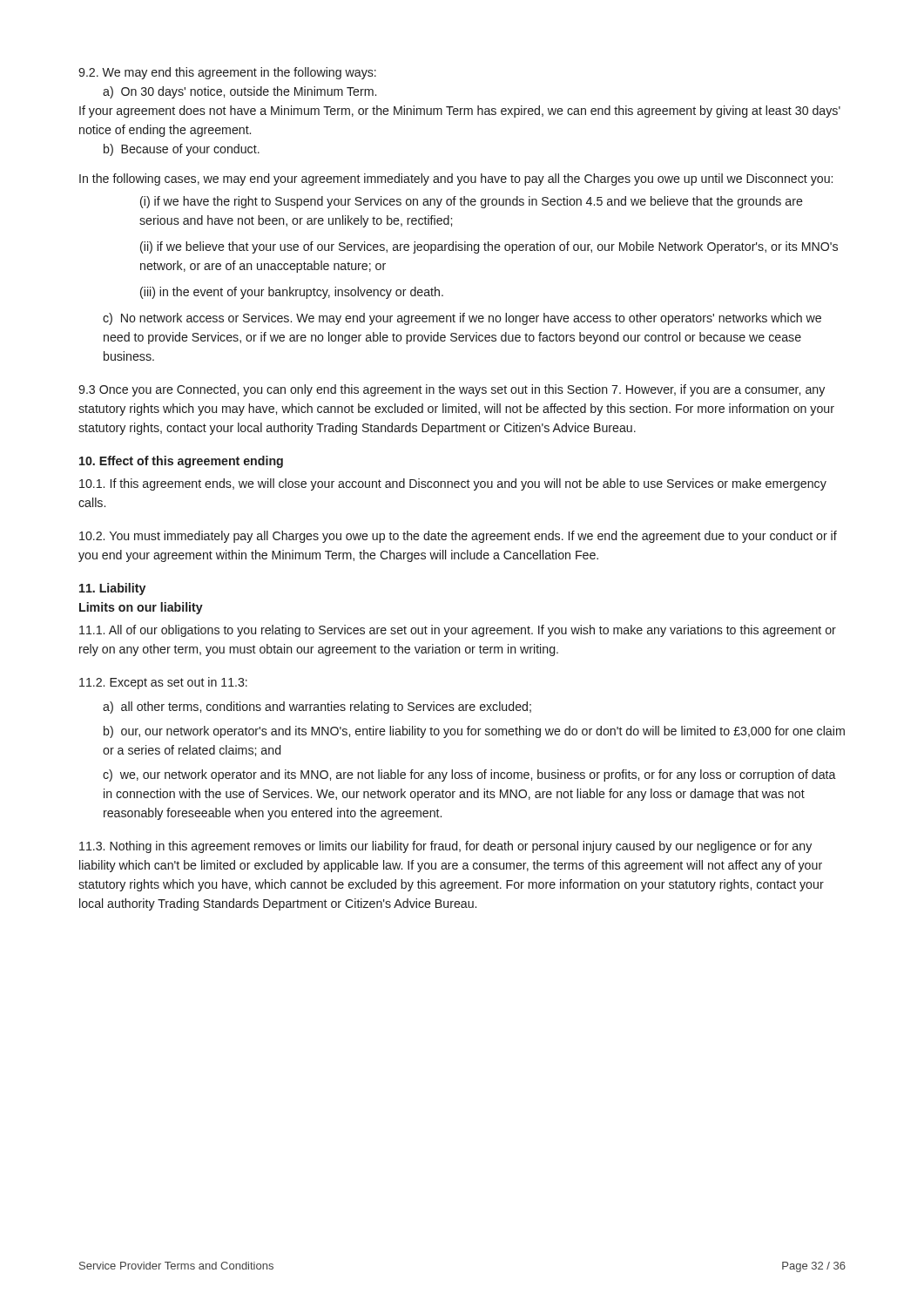Navigate to the block starting "1. If this agreement ends,"
This screenshot has width=924, height=1307.
click(452, 493)
